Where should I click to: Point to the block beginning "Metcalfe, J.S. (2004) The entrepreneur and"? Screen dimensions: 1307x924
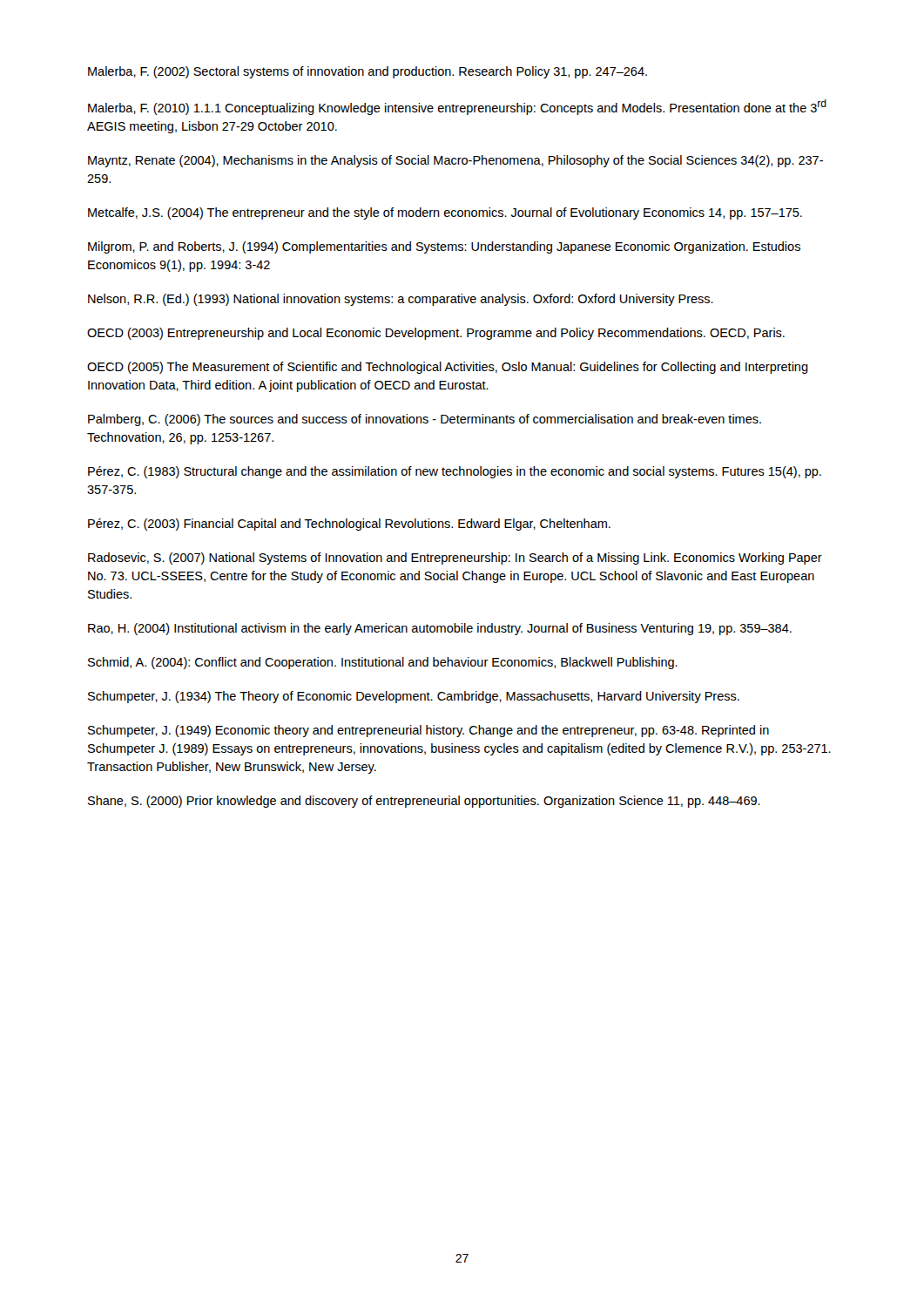click(x=445, y=213)
